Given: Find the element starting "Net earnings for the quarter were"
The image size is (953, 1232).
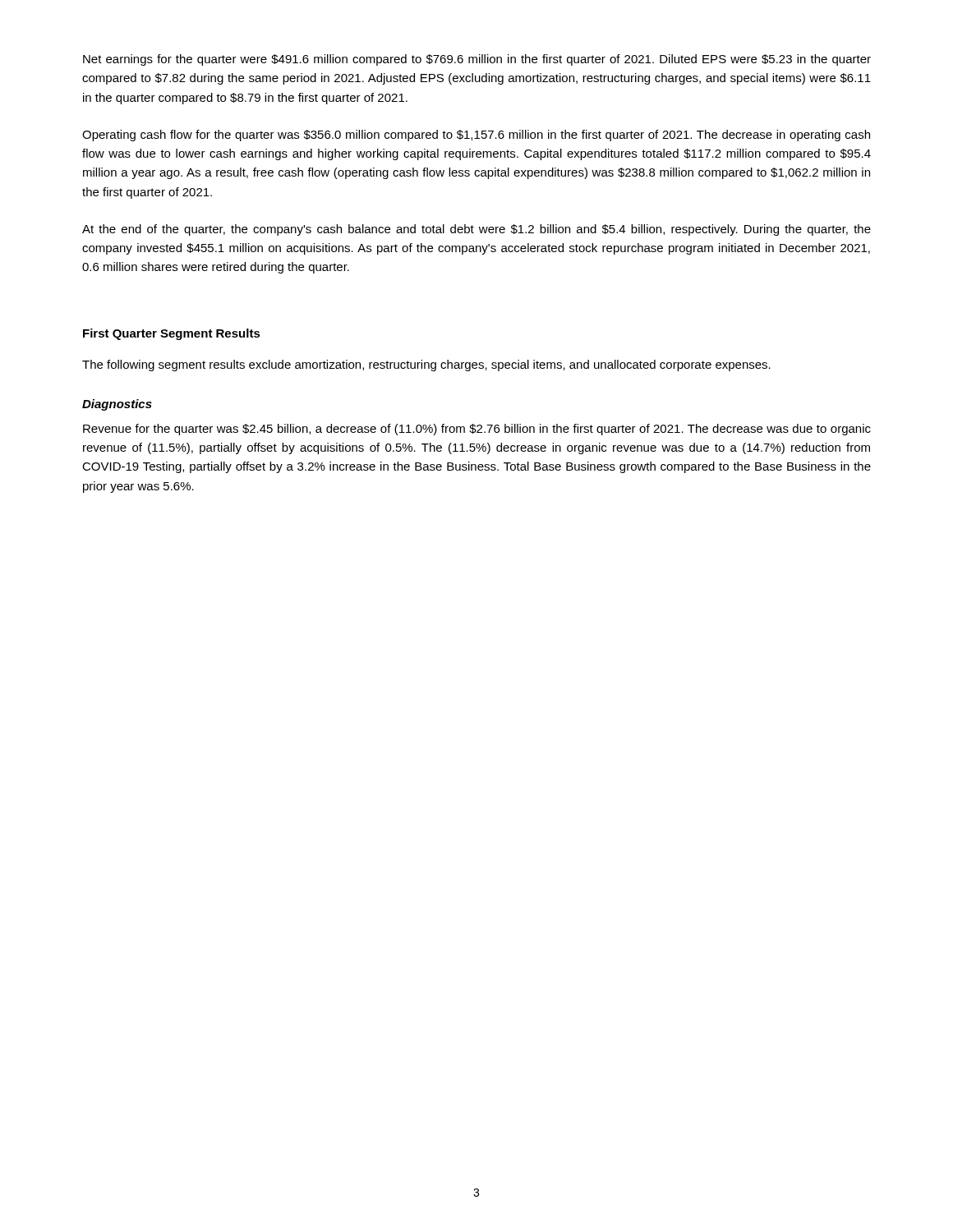Looking at the screenshot, I should (476, 78).
